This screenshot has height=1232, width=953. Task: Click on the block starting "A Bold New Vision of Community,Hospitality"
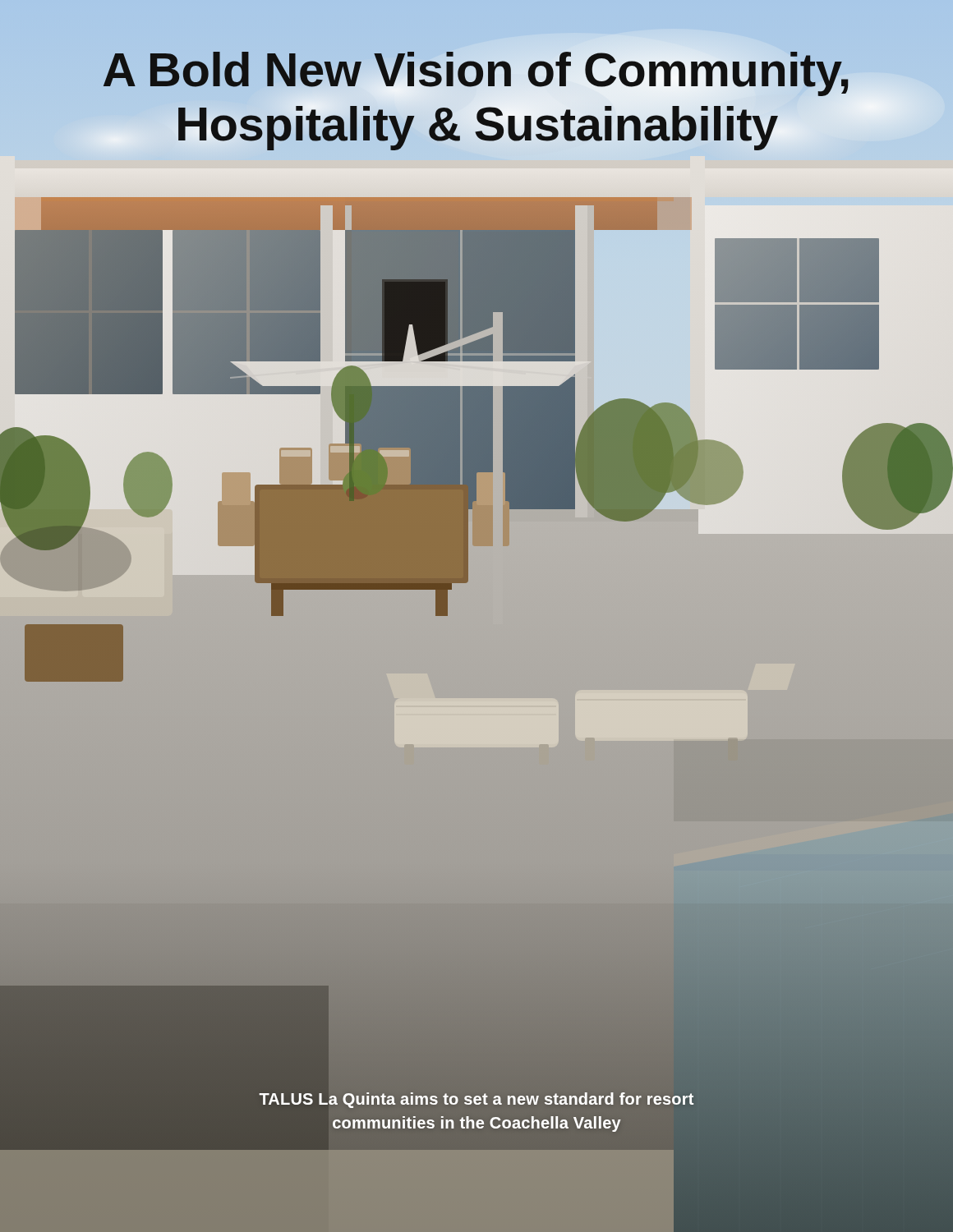(476, 97)
